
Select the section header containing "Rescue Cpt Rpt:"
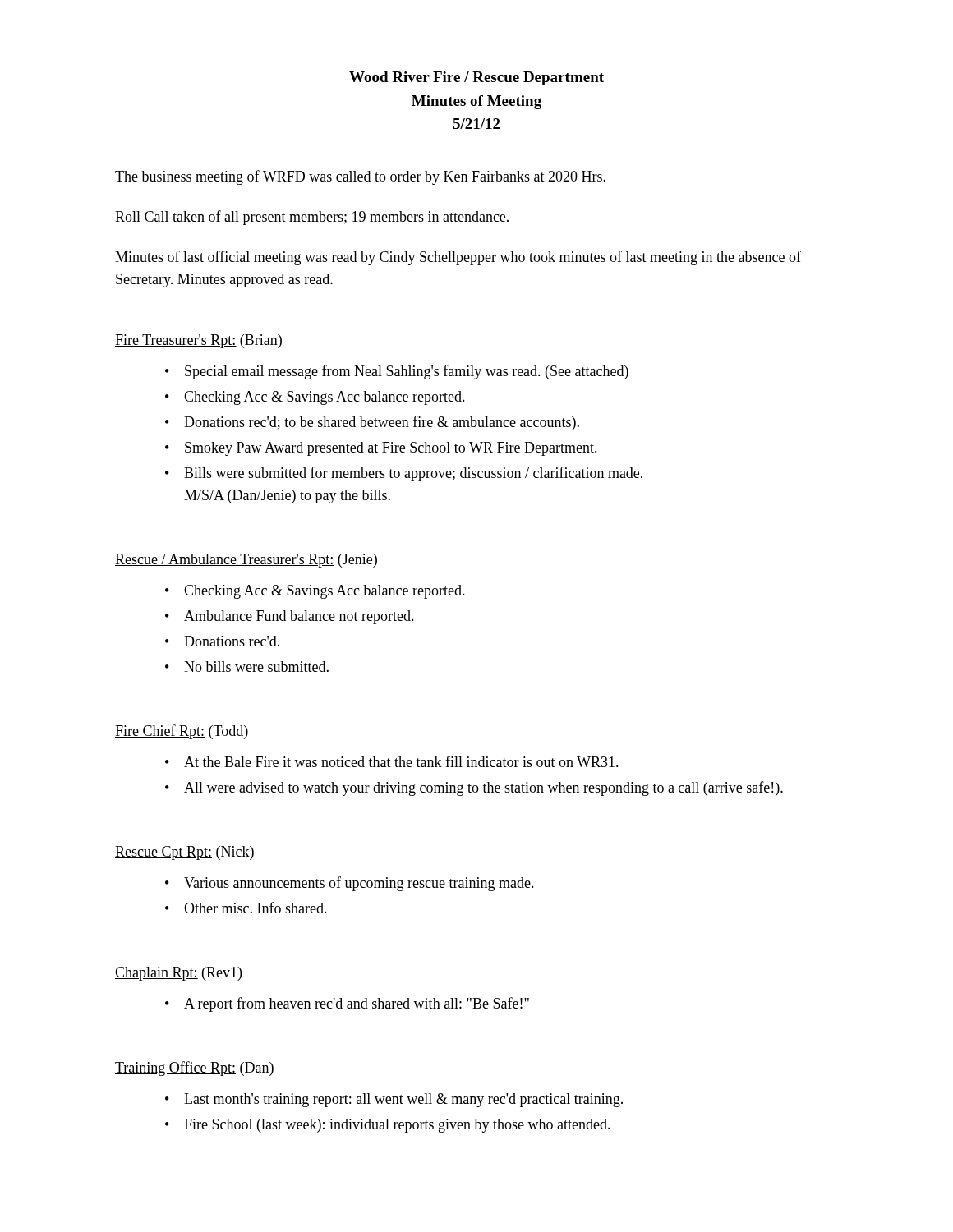(x=163, y=851)
